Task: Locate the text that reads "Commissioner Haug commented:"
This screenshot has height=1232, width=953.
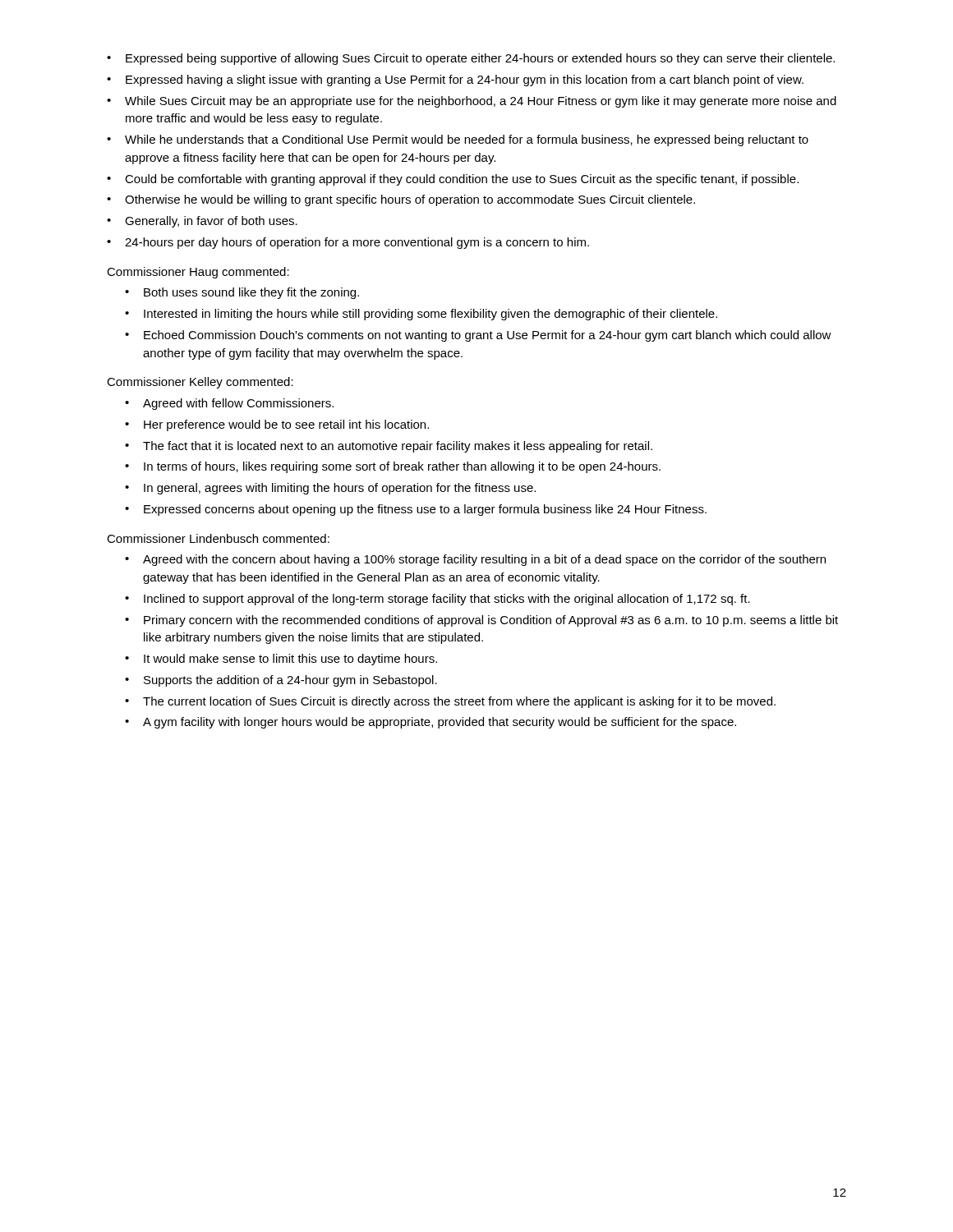Action: [x=198, y=271]
